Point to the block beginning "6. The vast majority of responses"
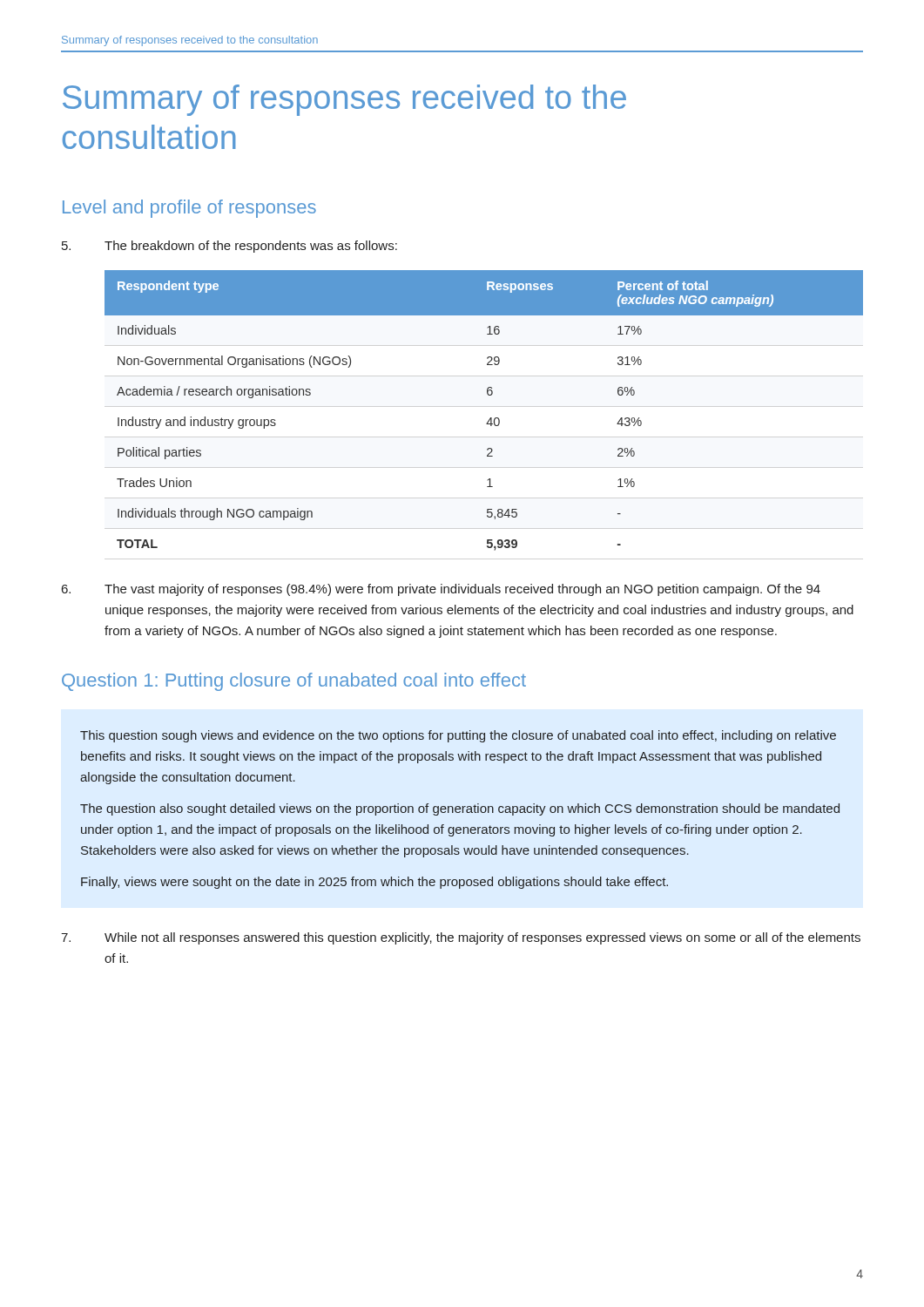 pos(462,610)
